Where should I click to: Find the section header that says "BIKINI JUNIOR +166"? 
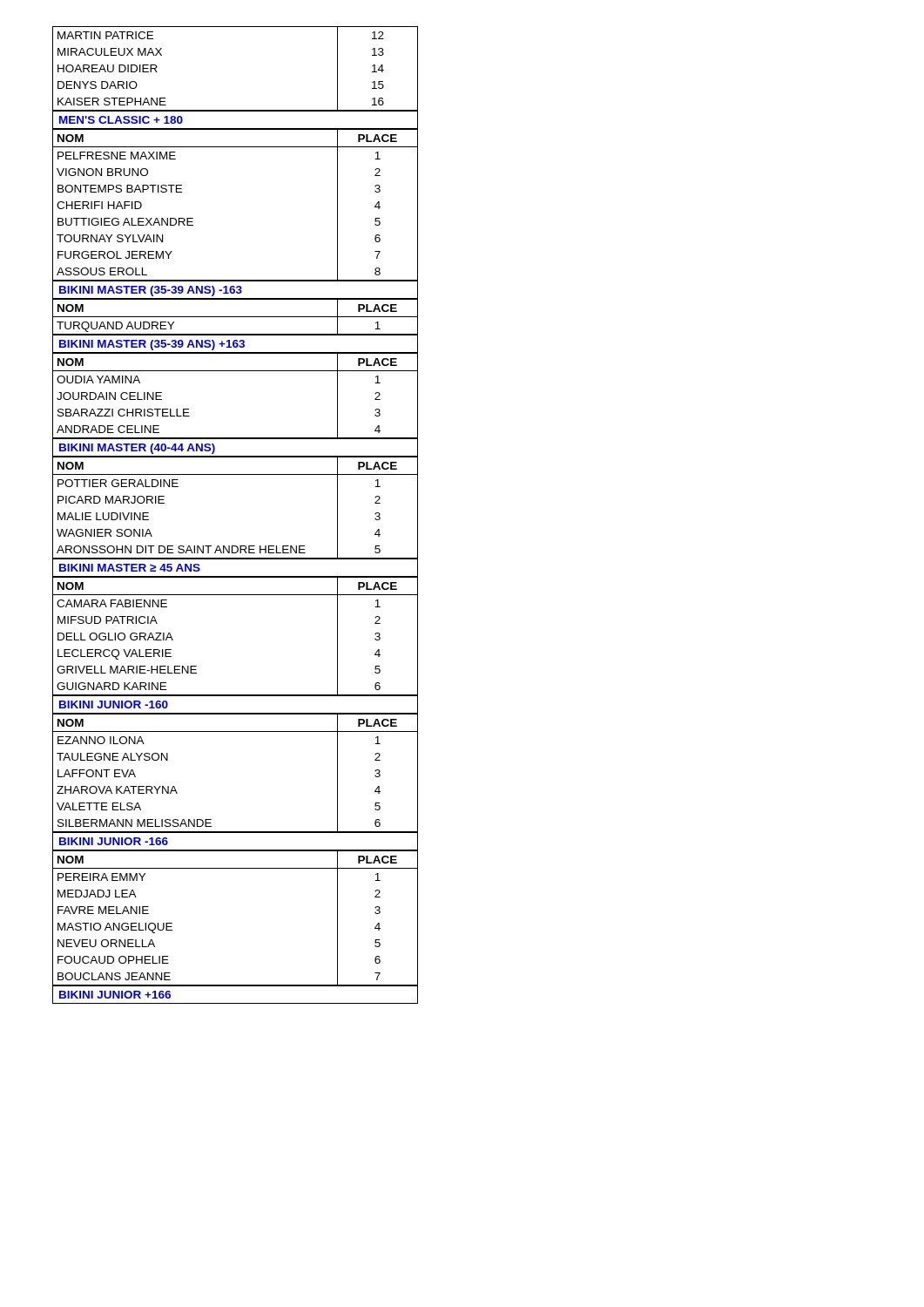click(x=235, y=995)
